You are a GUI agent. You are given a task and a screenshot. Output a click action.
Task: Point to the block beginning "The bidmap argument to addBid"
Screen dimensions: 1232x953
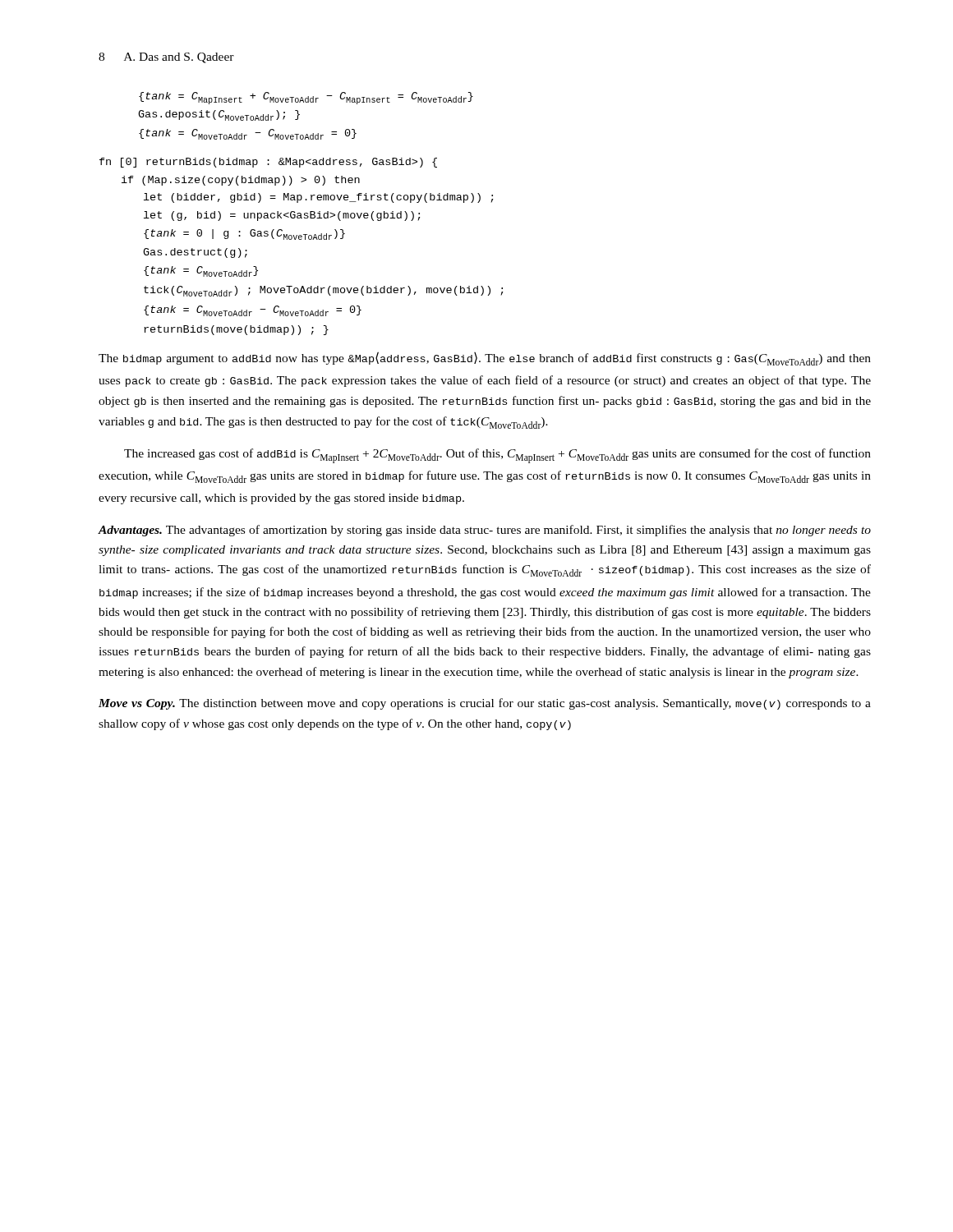(x=485, y=391)
